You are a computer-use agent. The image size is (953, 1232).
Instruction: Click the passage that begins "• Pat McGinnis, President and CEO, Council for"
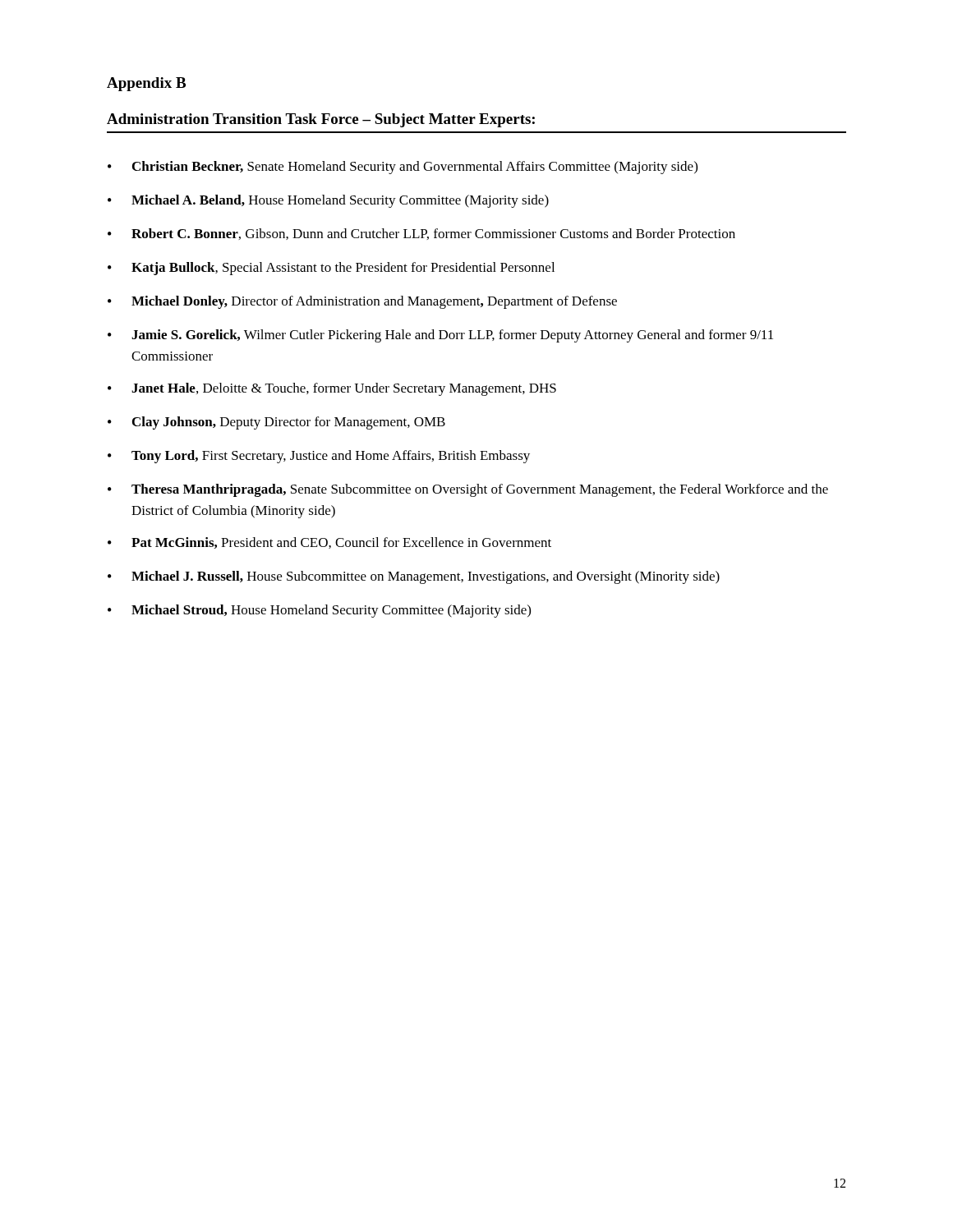pyautogui.click(x=476, y=543)
